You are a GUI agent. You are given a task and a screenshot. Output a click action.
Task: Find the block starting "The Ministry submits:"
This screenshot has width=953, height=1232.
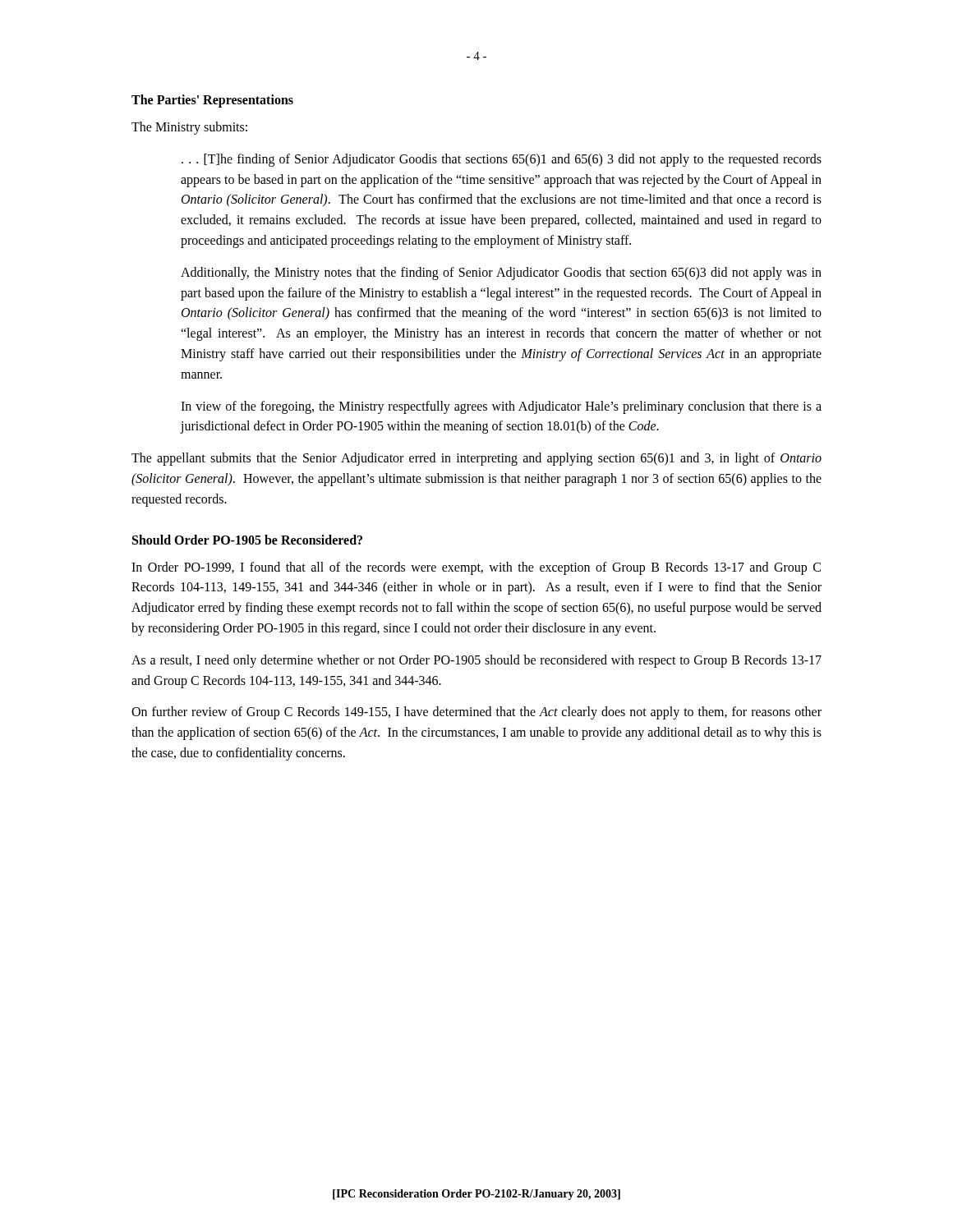tap(190, 127)
